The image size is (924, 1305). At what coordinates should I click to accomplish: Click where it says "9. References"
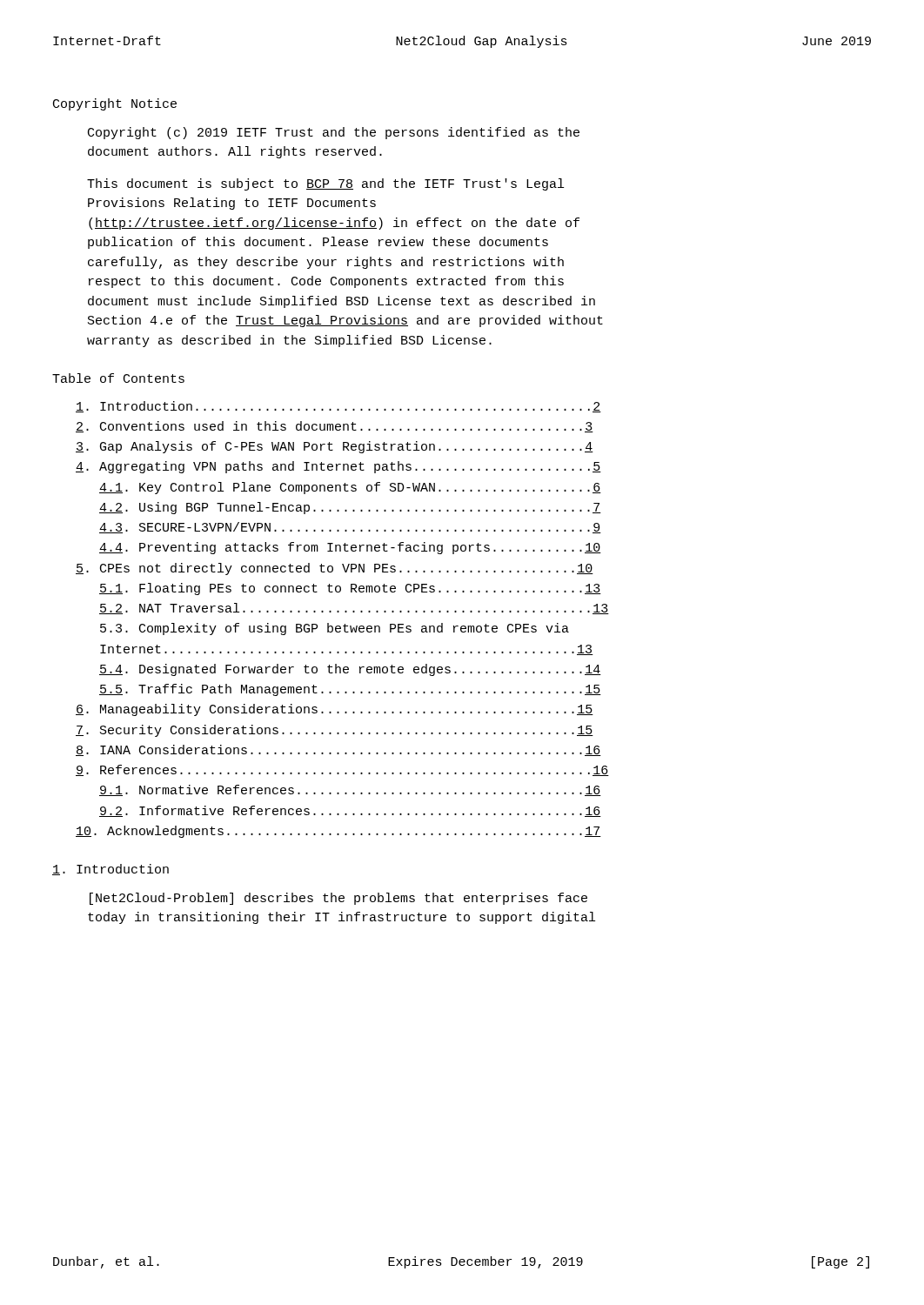click(462, 771)
